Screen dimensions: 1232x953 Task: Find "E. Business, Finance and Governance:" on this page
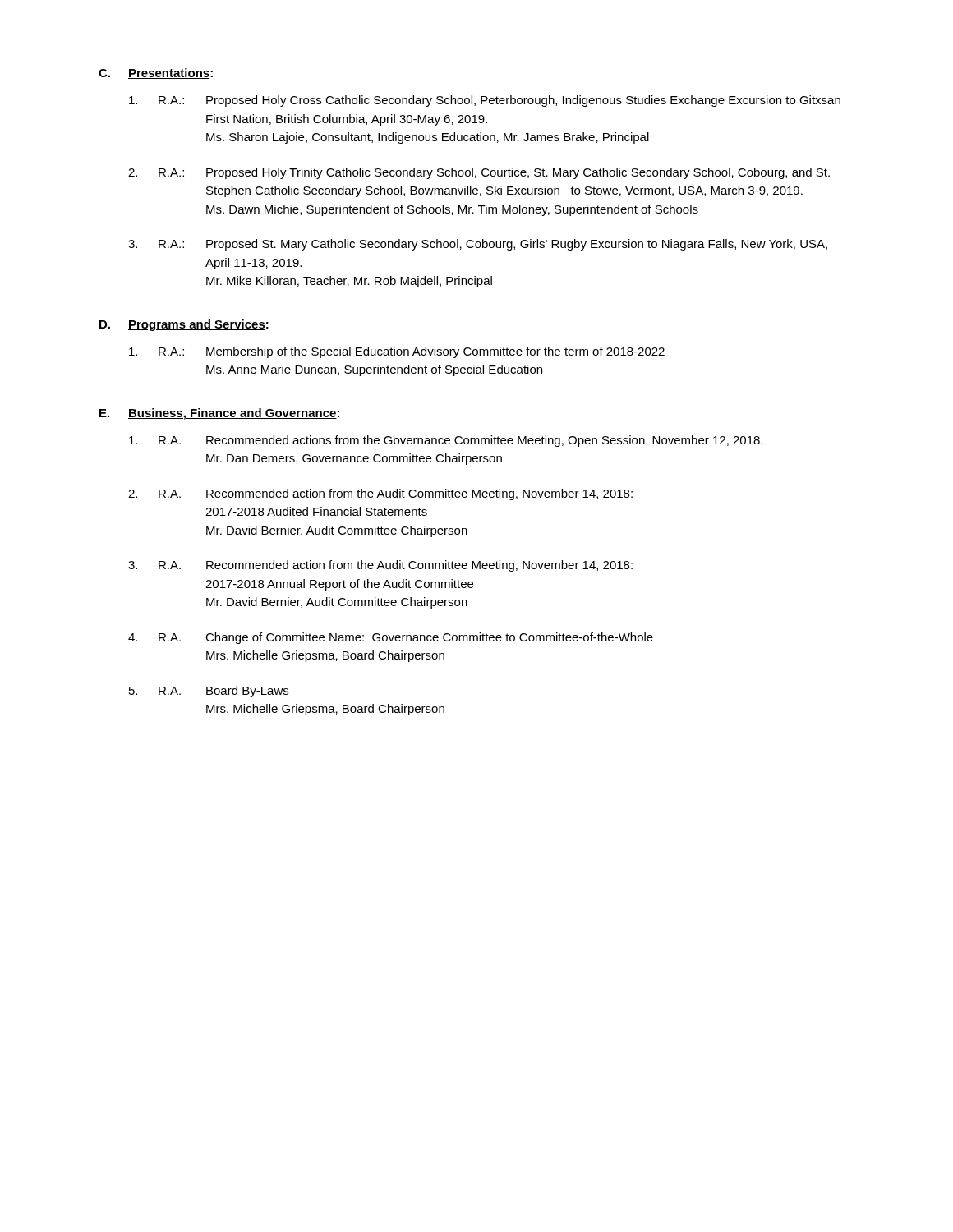(220, 412)
